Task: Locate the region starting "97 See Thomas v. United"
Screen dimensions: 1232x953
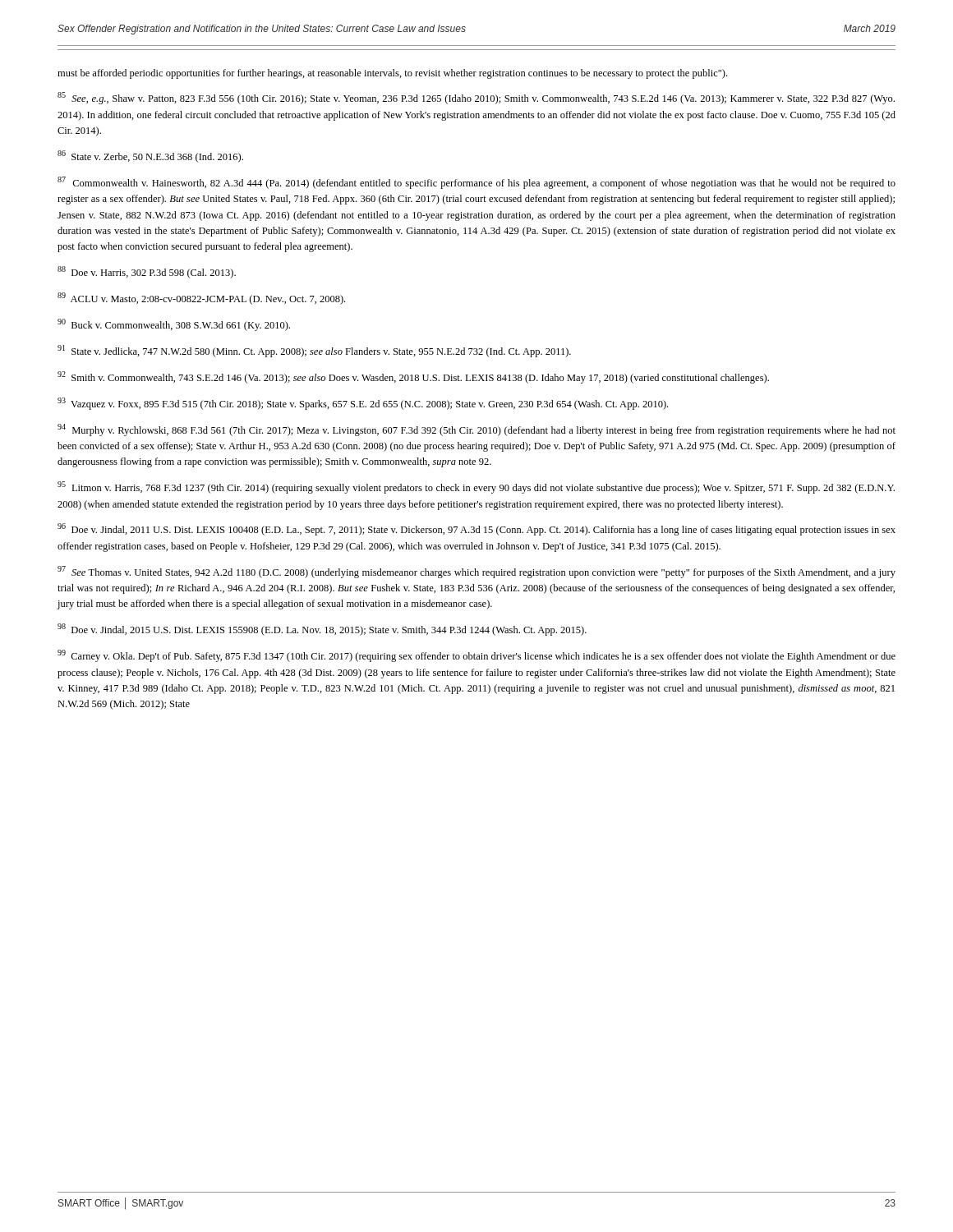Action: tap(476, 589)
